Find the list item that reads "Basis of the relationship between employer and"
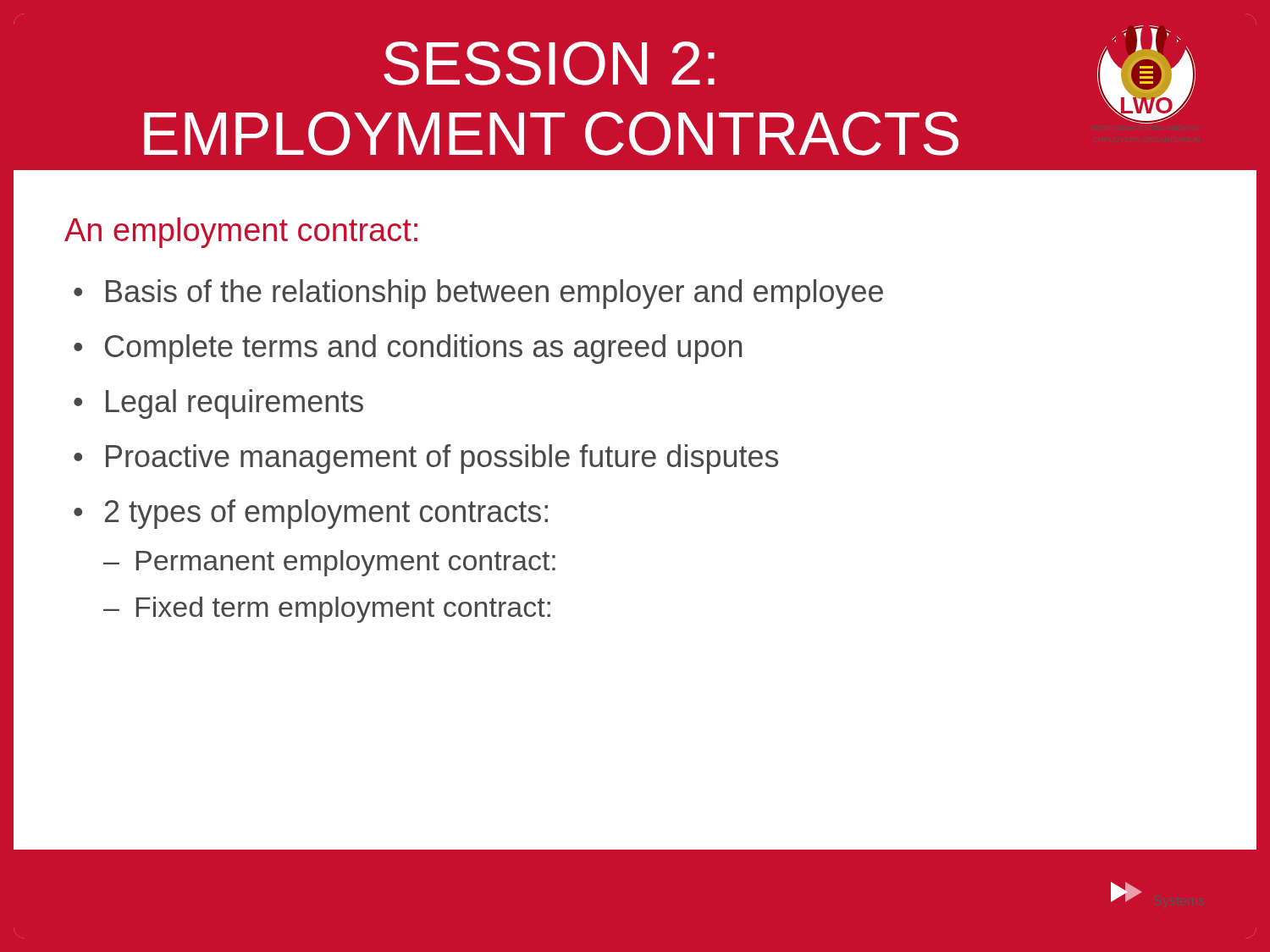 coord(494,292)
